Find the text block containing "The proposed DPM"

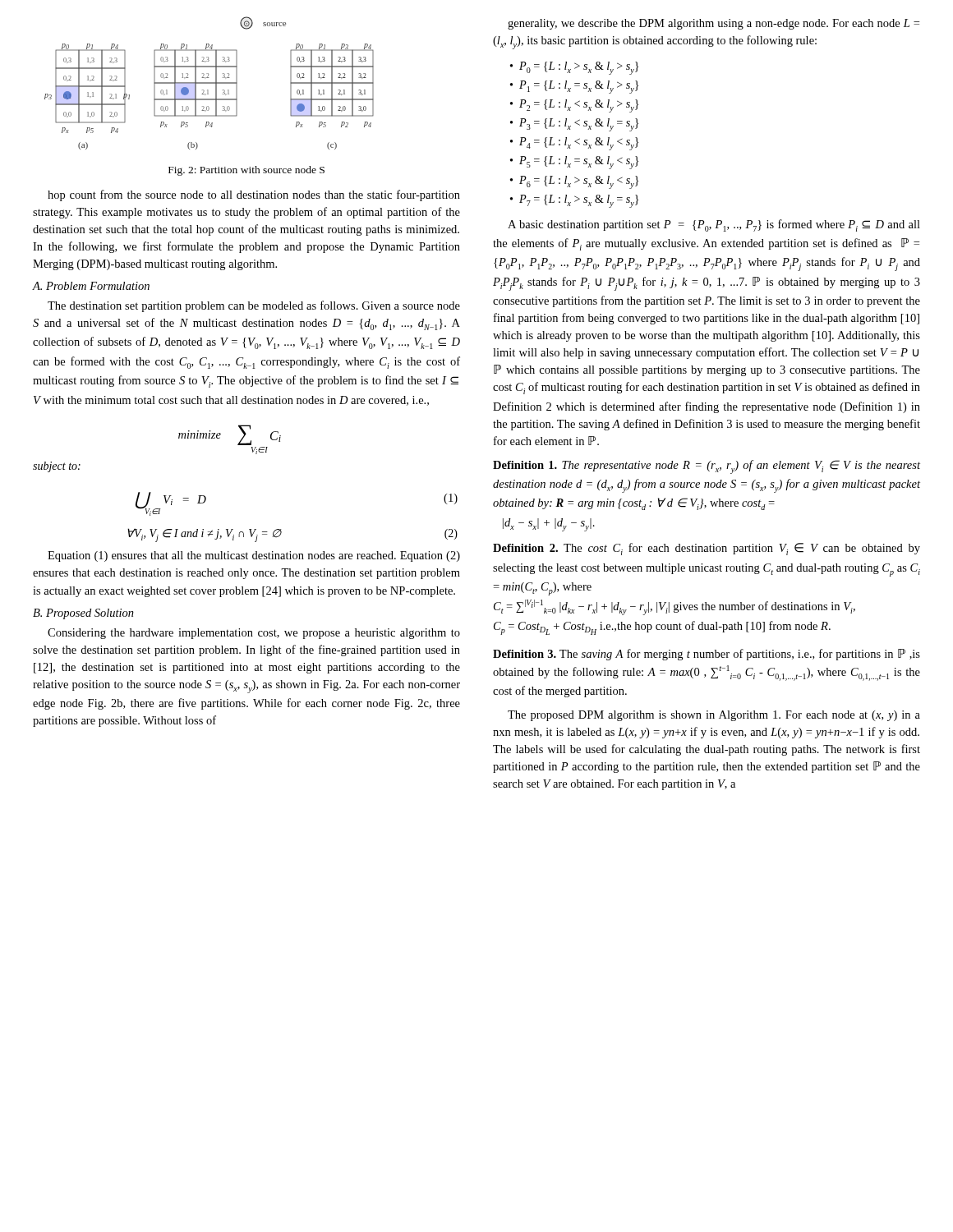[x=707, y=749]
